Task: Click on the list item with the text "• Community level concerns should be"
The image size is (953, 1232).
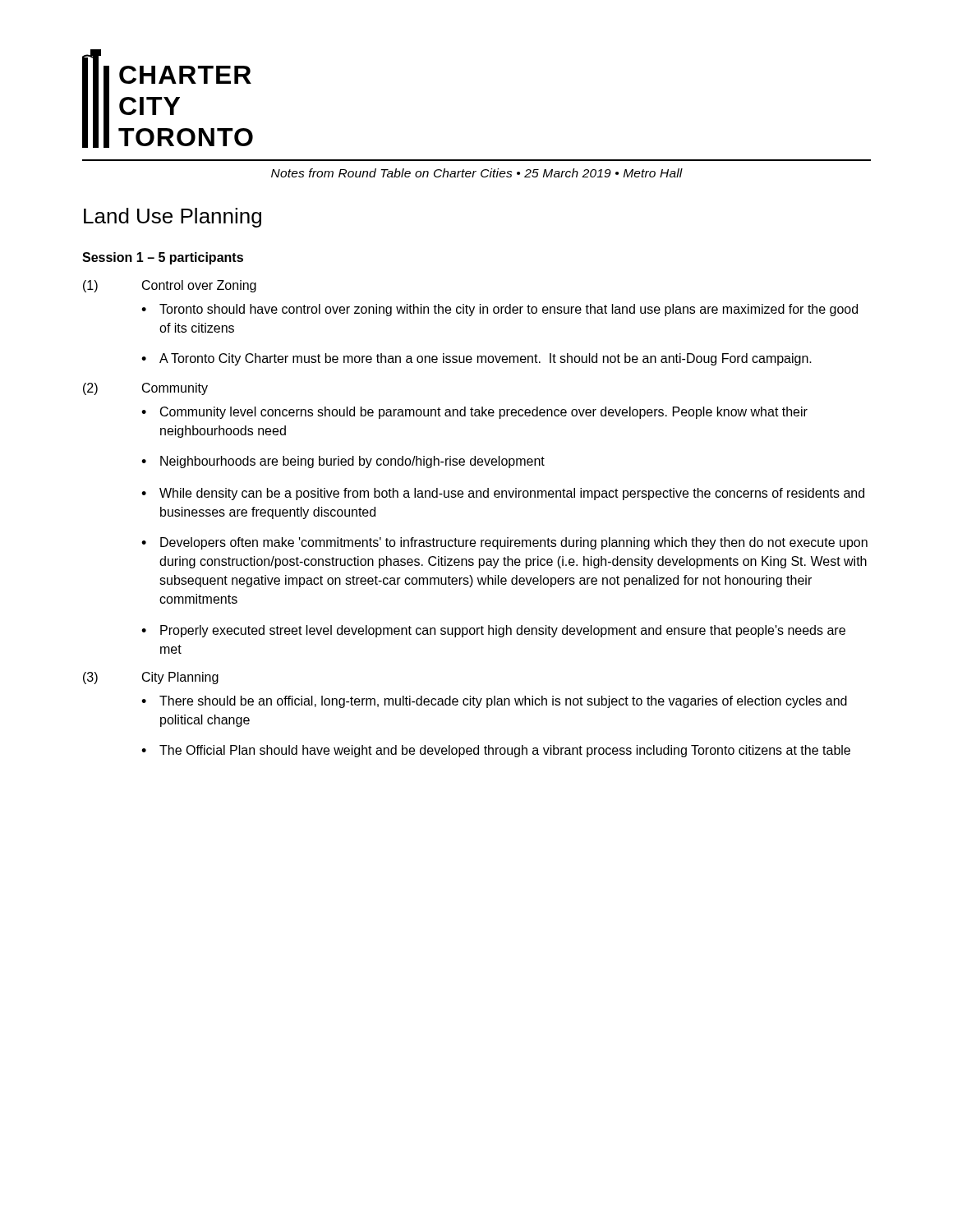Action: 506,421
